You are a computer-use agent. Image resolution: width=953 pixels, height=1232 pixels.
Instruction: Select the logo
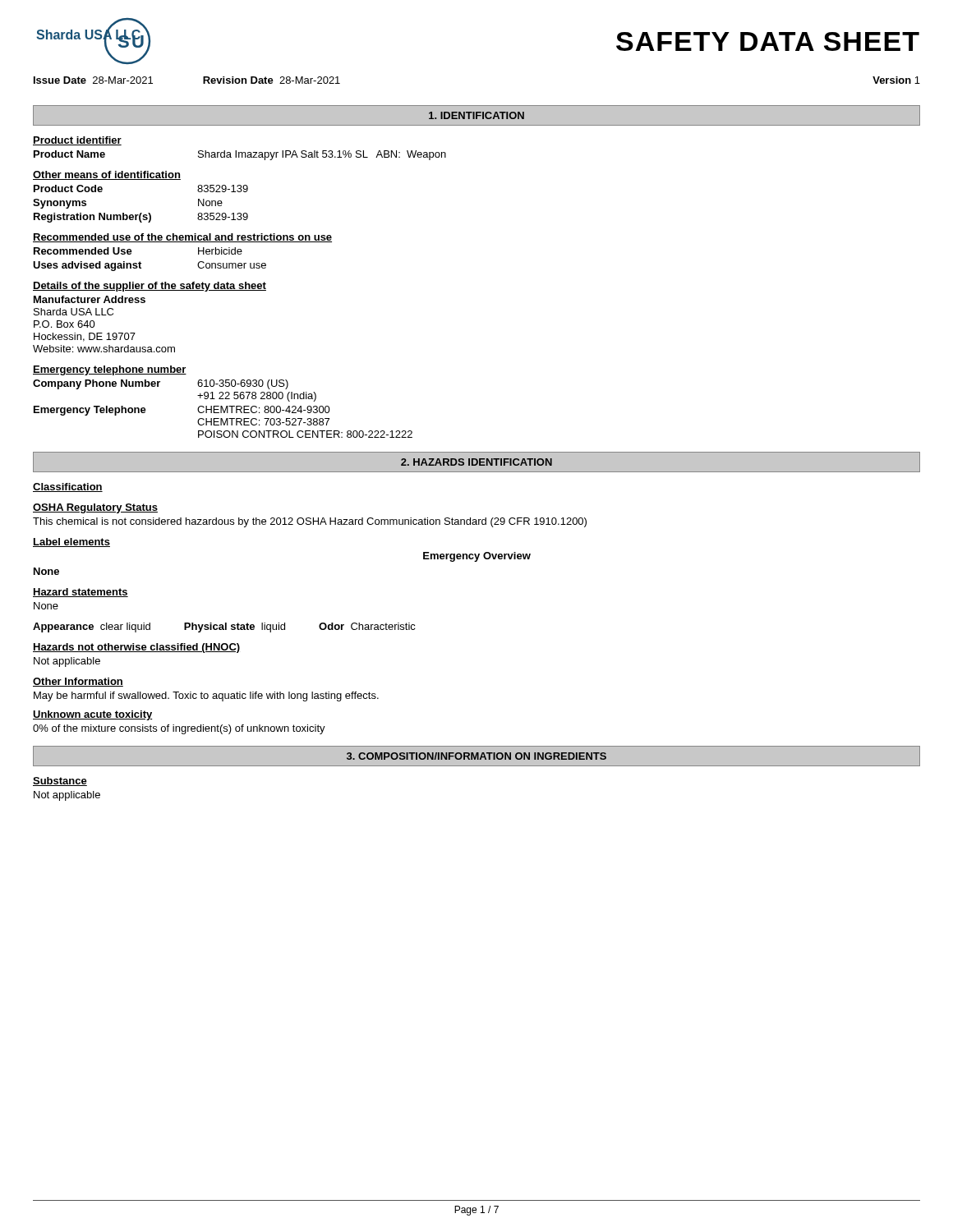tap(99, 41)
